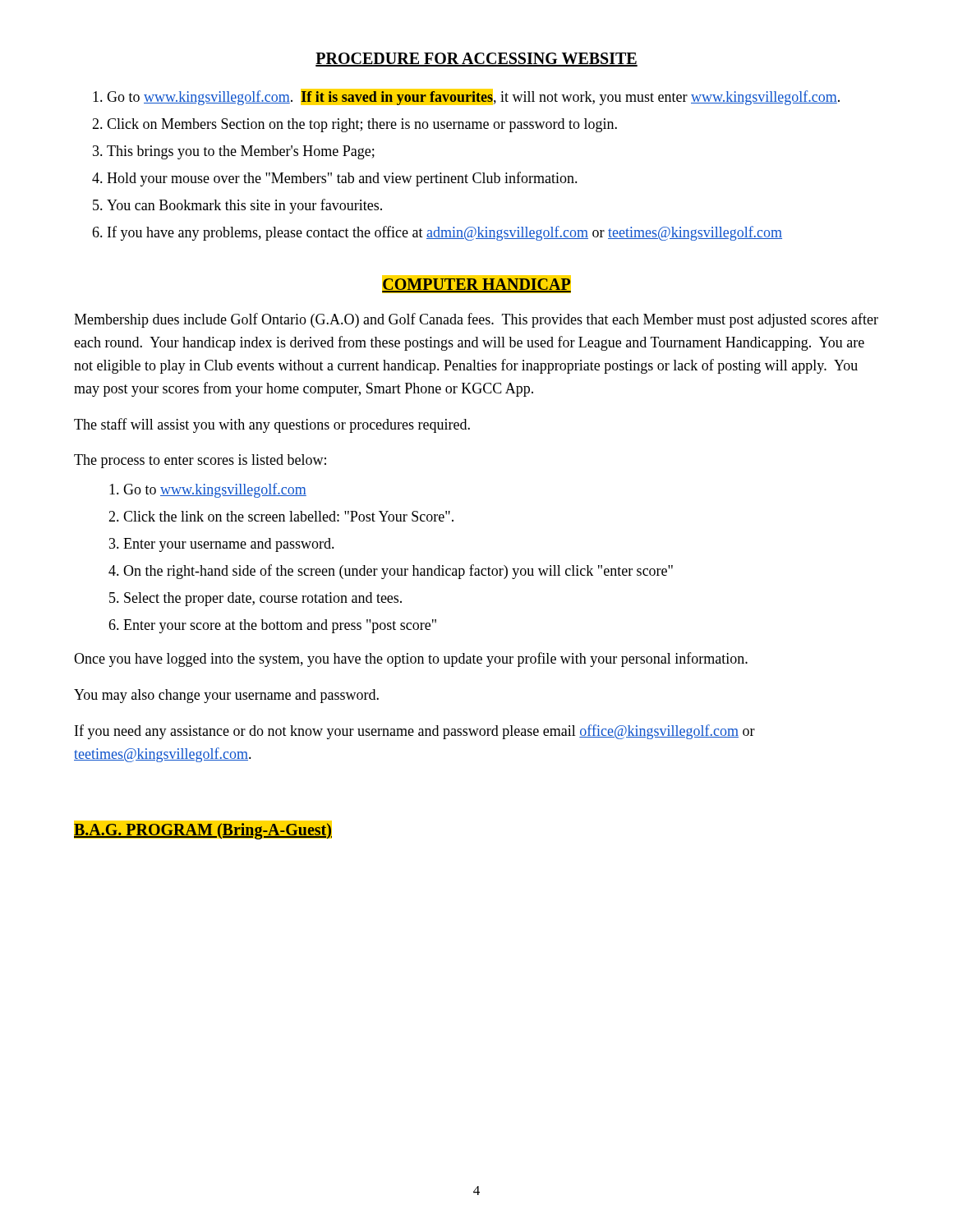
Task: Click on the list item that reads "This brings you to the Member's"
Action: pos(241,151)
